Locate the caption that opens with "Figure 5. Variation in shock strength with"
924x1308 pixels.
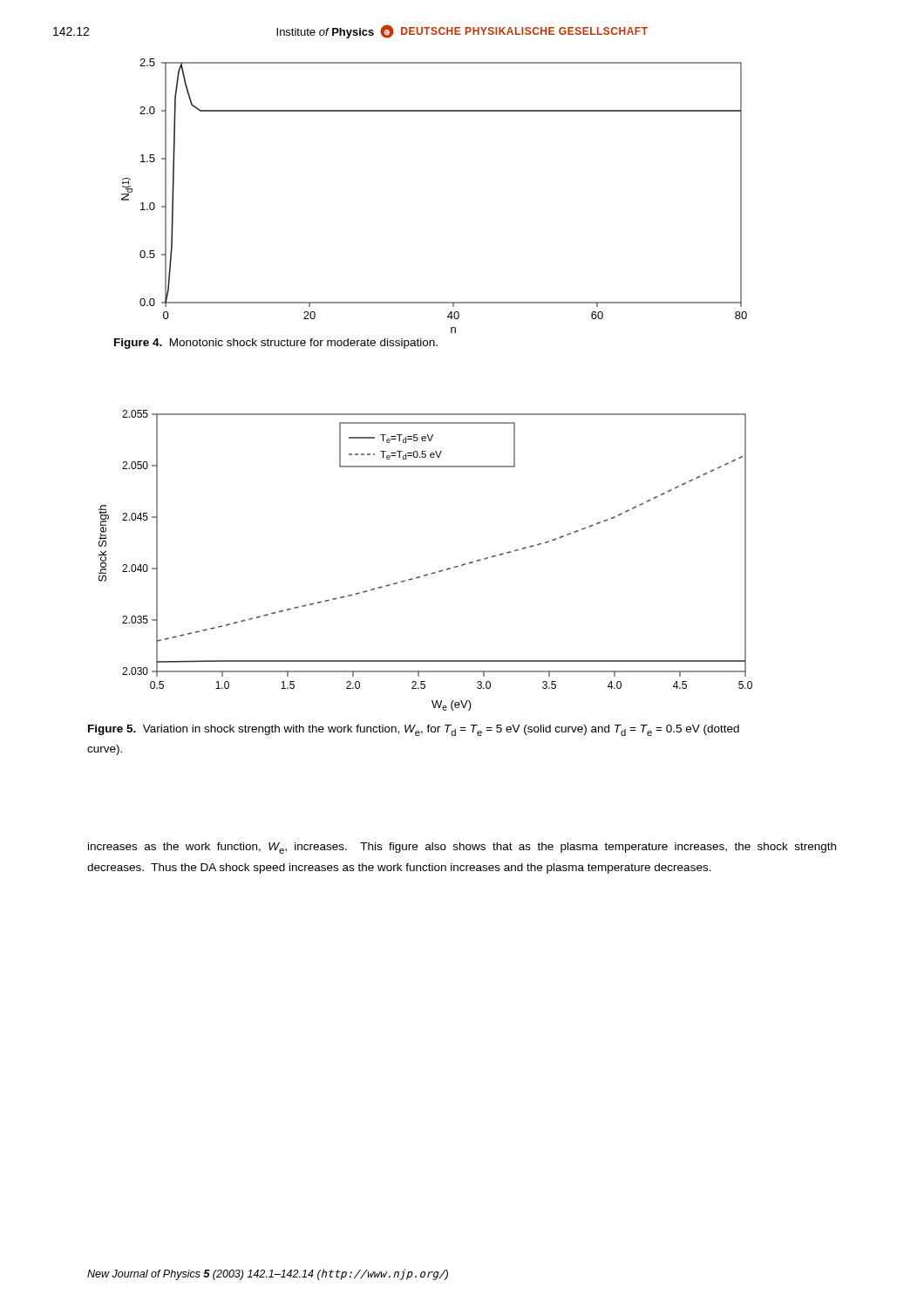tap(413, 738)
